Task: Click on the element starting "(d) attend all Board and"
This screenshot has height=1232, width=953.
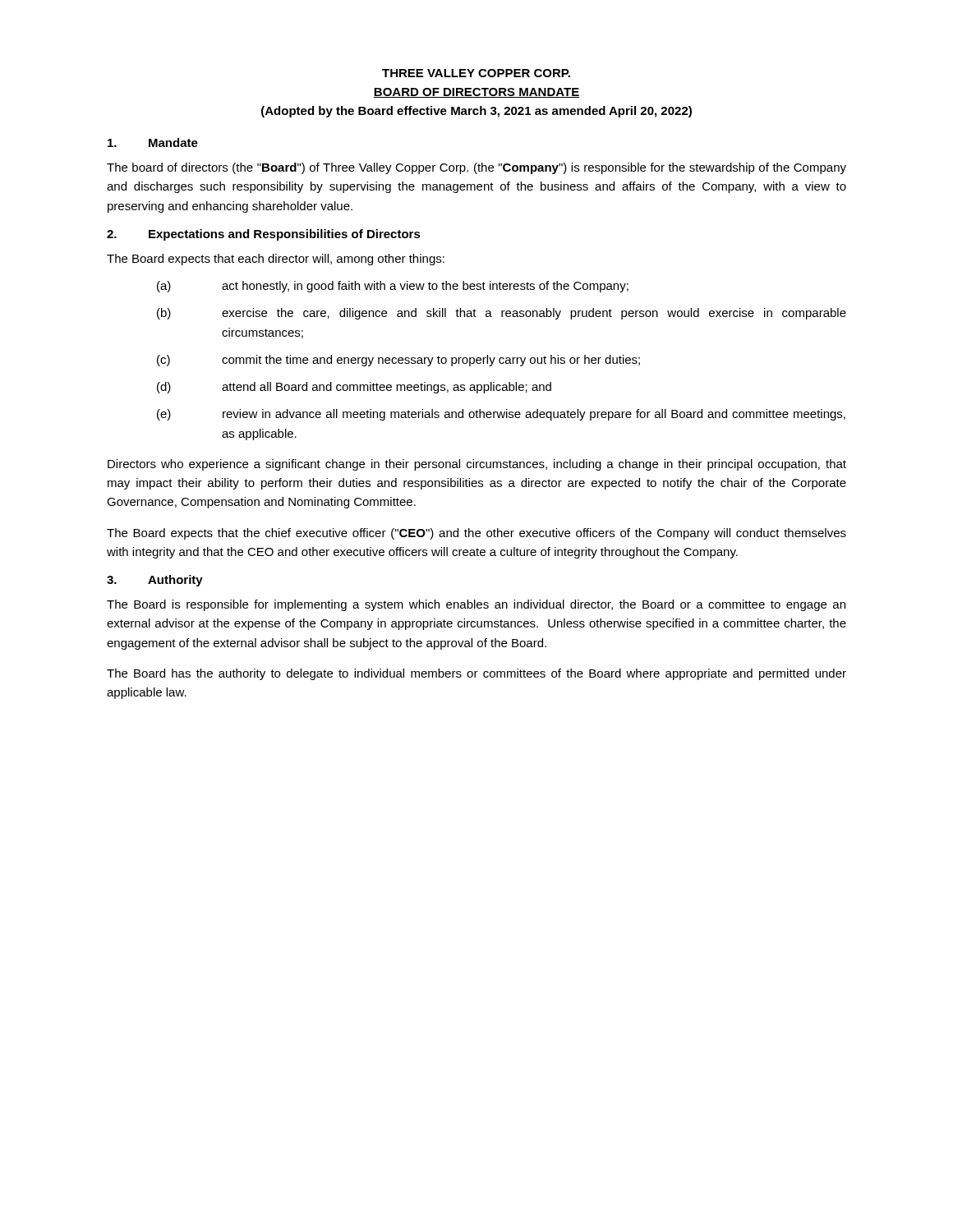Action: click(476, 387)
